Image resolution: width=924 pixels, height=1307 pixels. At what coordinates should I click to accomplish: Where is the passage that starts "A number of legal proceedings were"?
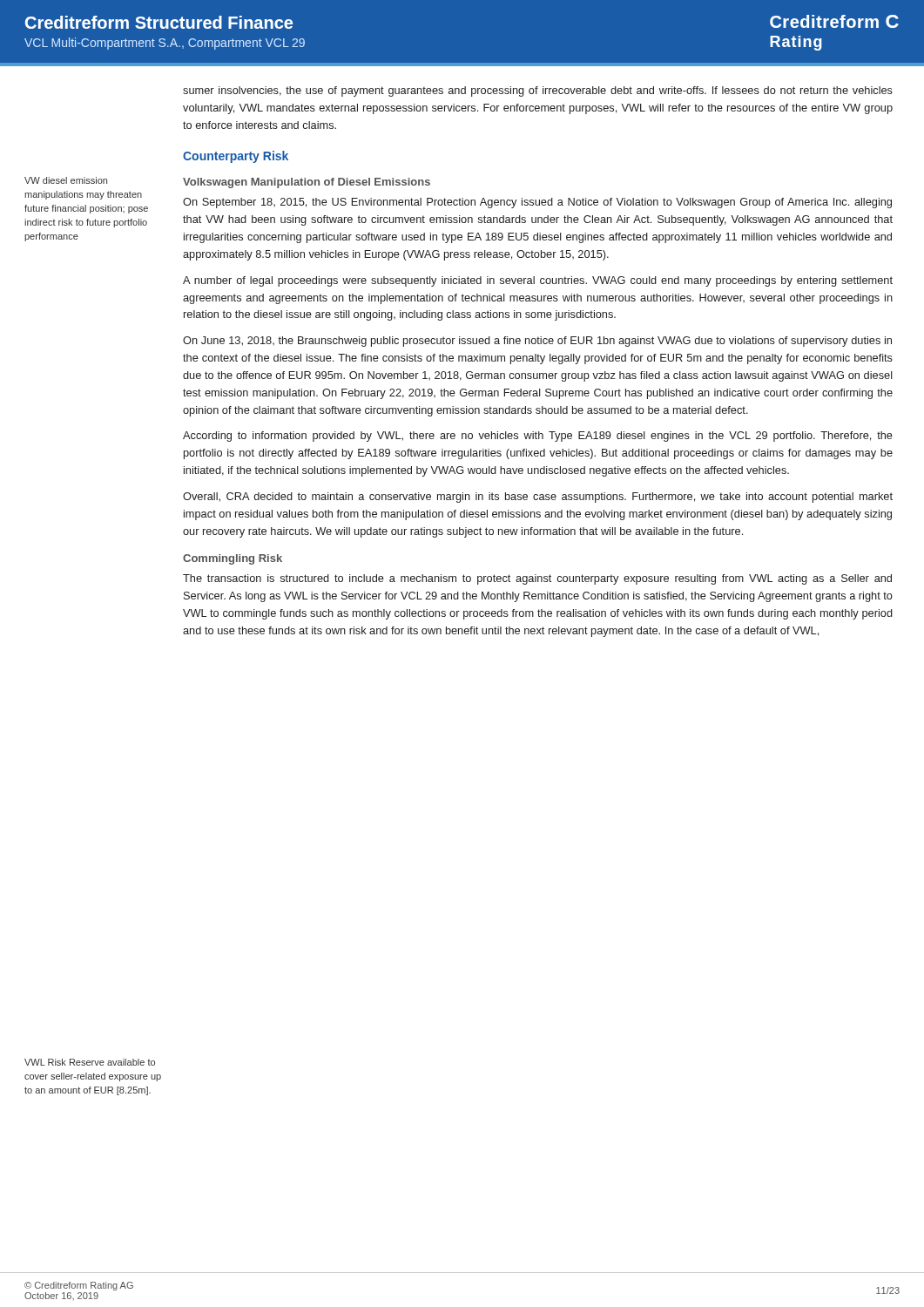pos(538,297)
